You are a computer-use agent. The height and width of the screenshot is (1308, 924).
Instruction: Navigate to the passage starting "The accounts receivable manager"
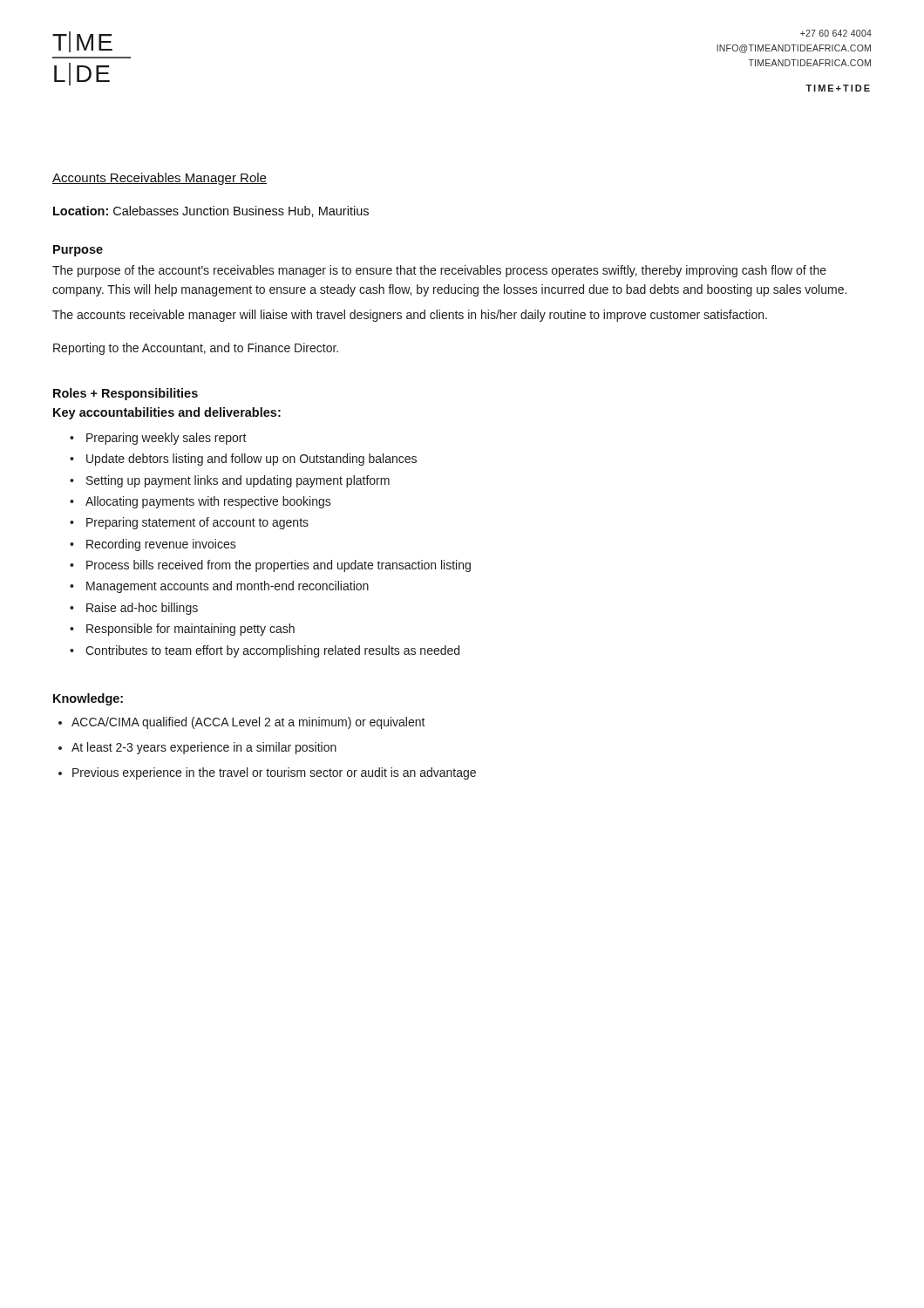tap(462, 316)
